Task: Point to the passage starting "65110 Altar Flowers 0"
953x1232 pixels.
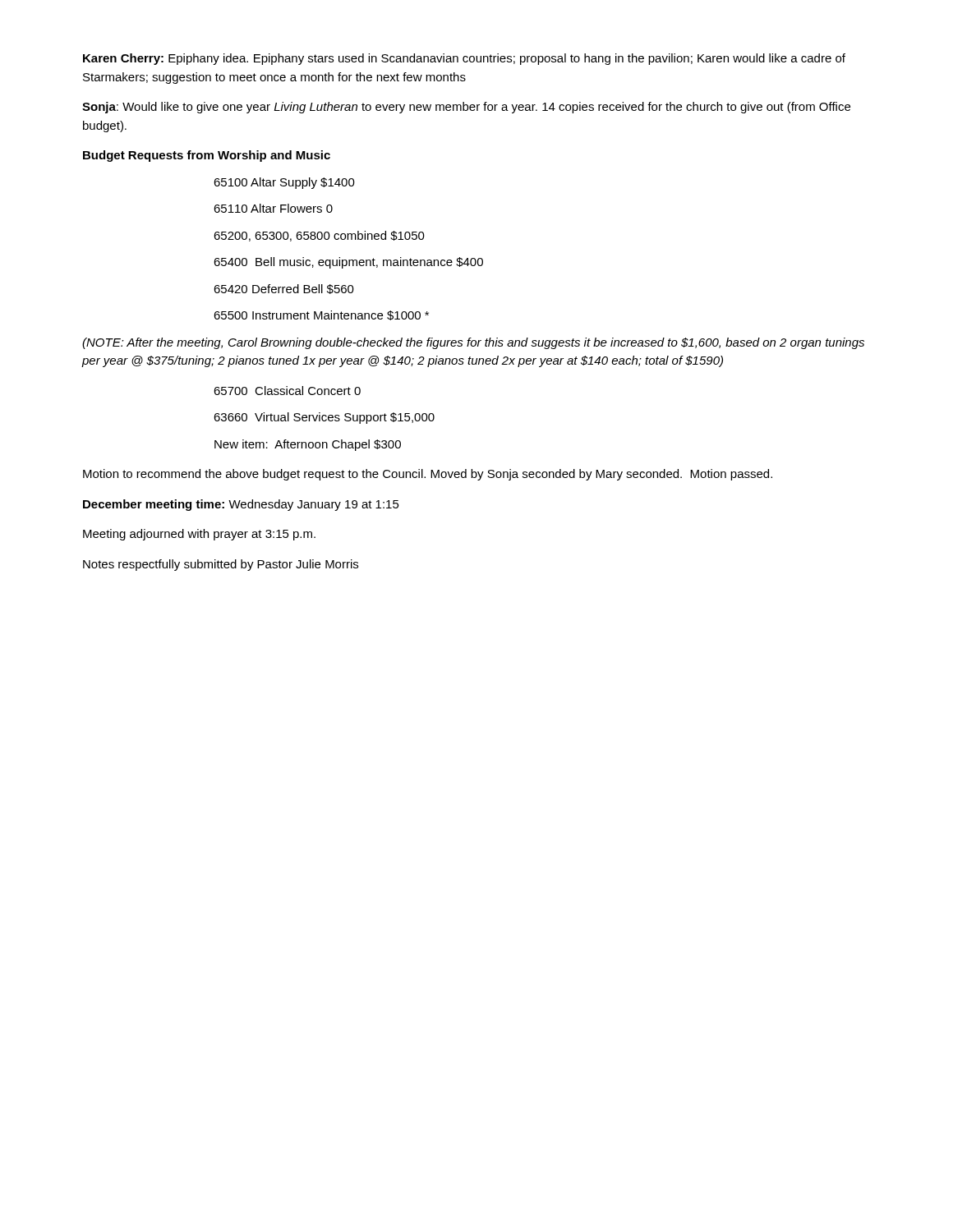Action: (x=273, y=208)
